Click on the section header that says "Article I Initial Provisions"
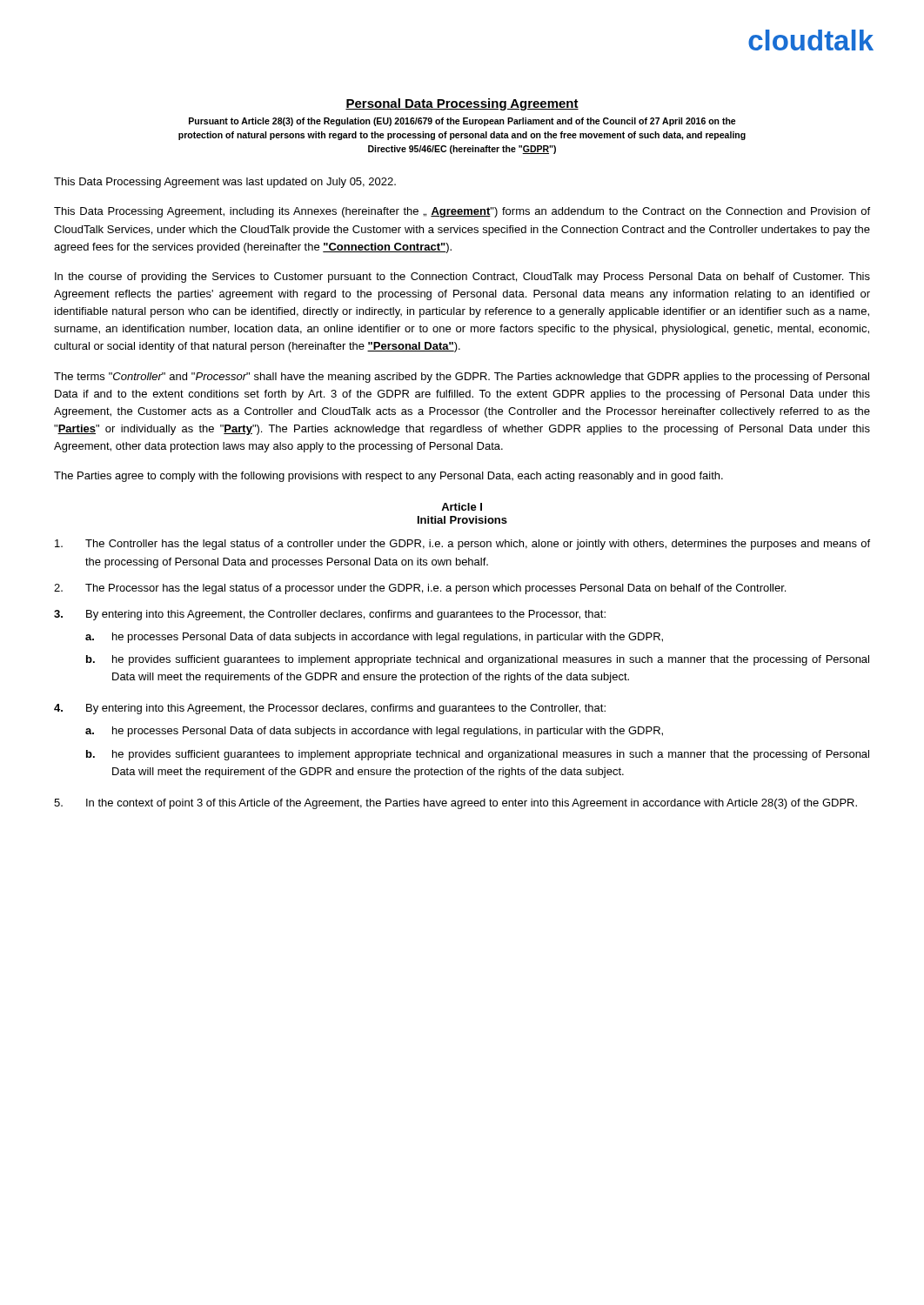This screenshot has width=924, height=1305. click(x=462, y=514)
